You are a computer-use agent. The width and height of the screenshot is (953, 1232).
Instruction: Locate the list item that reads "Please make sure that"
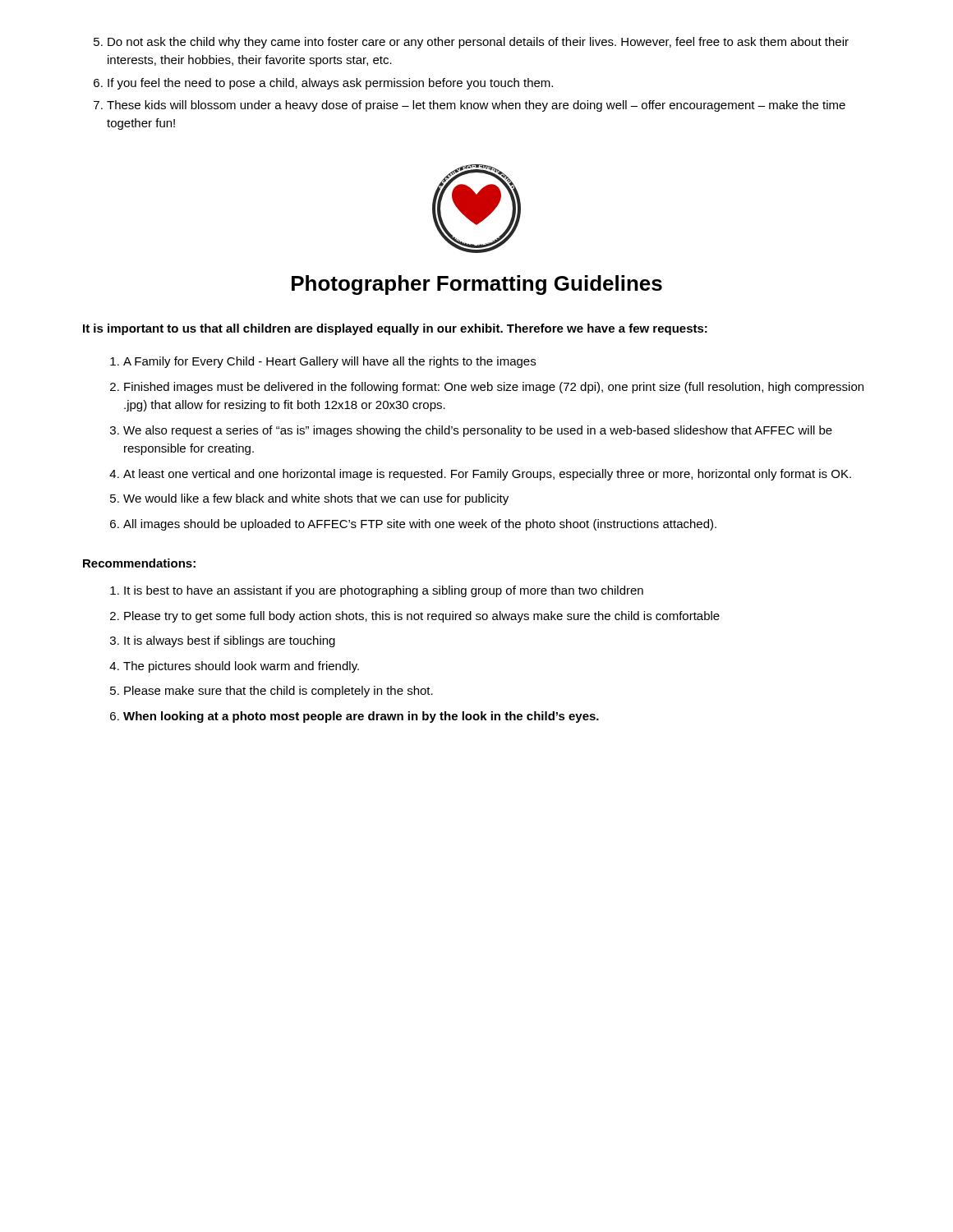pos(272,692)
